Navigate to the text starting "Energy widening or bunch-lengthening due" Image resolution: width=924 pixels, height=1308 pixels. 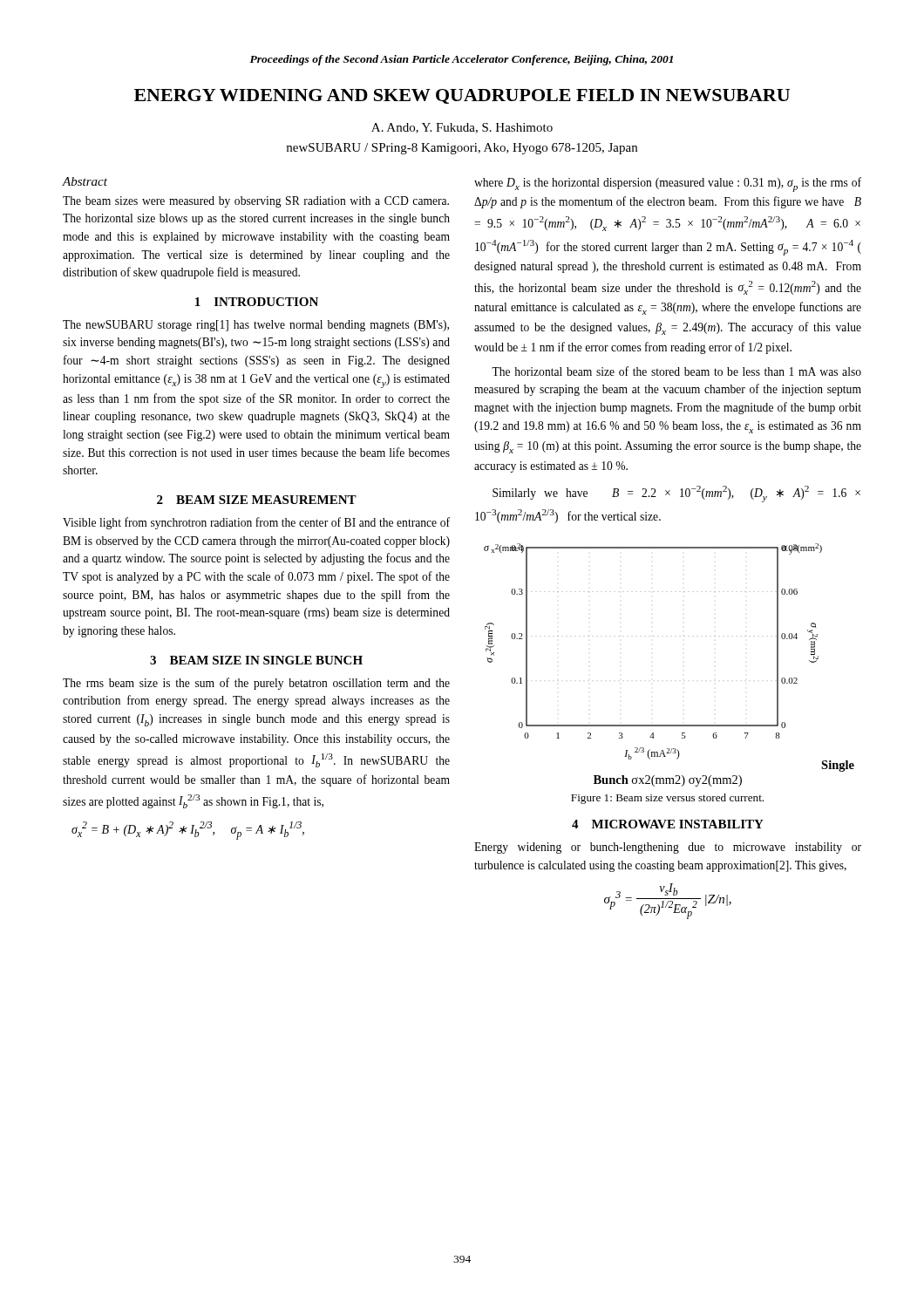pyautogui.click(x=668, y=856)
